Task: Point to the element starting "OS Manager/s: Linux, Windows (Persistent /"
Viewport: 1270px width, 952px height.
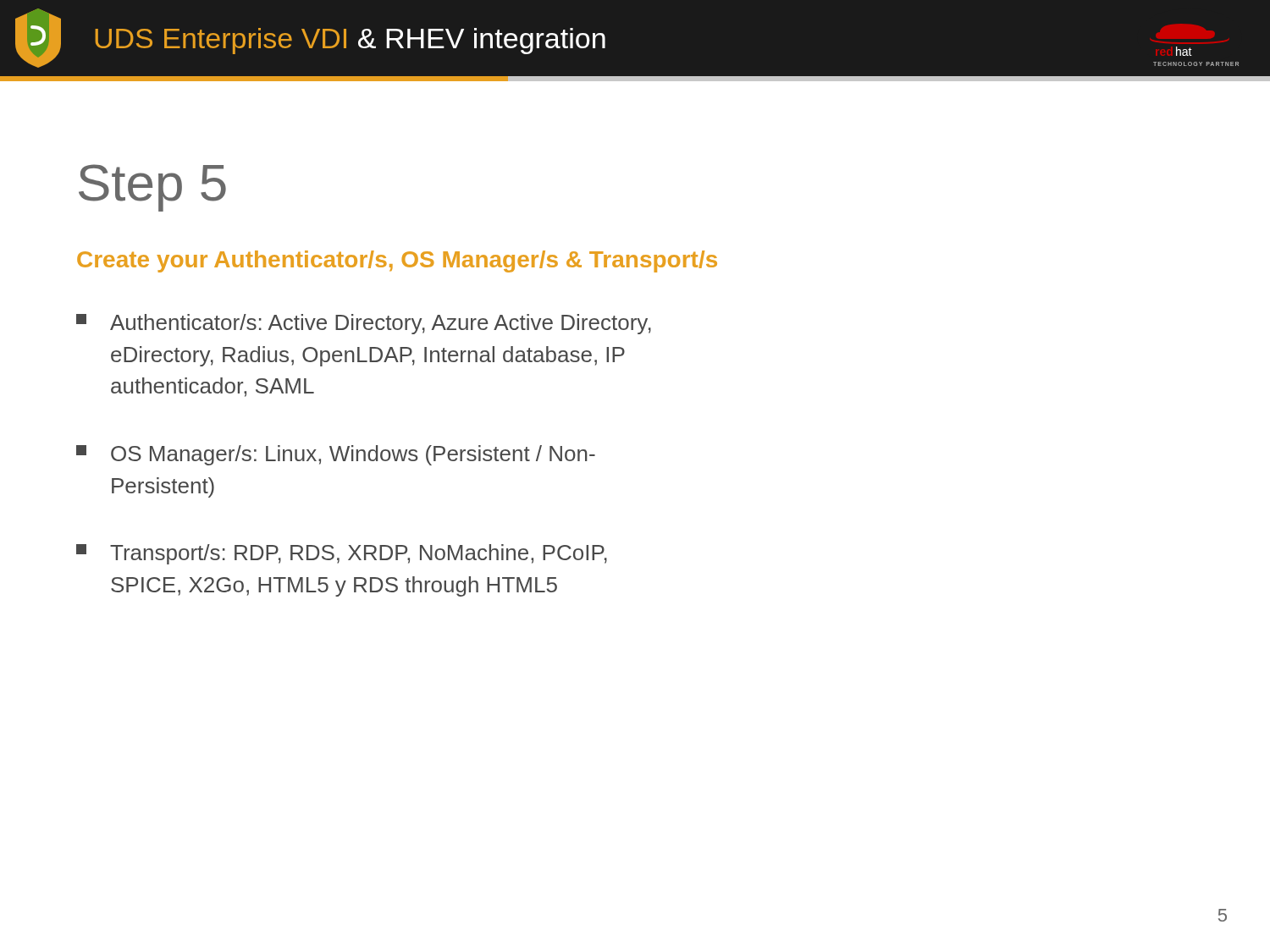Action: [x=336, y=455]
